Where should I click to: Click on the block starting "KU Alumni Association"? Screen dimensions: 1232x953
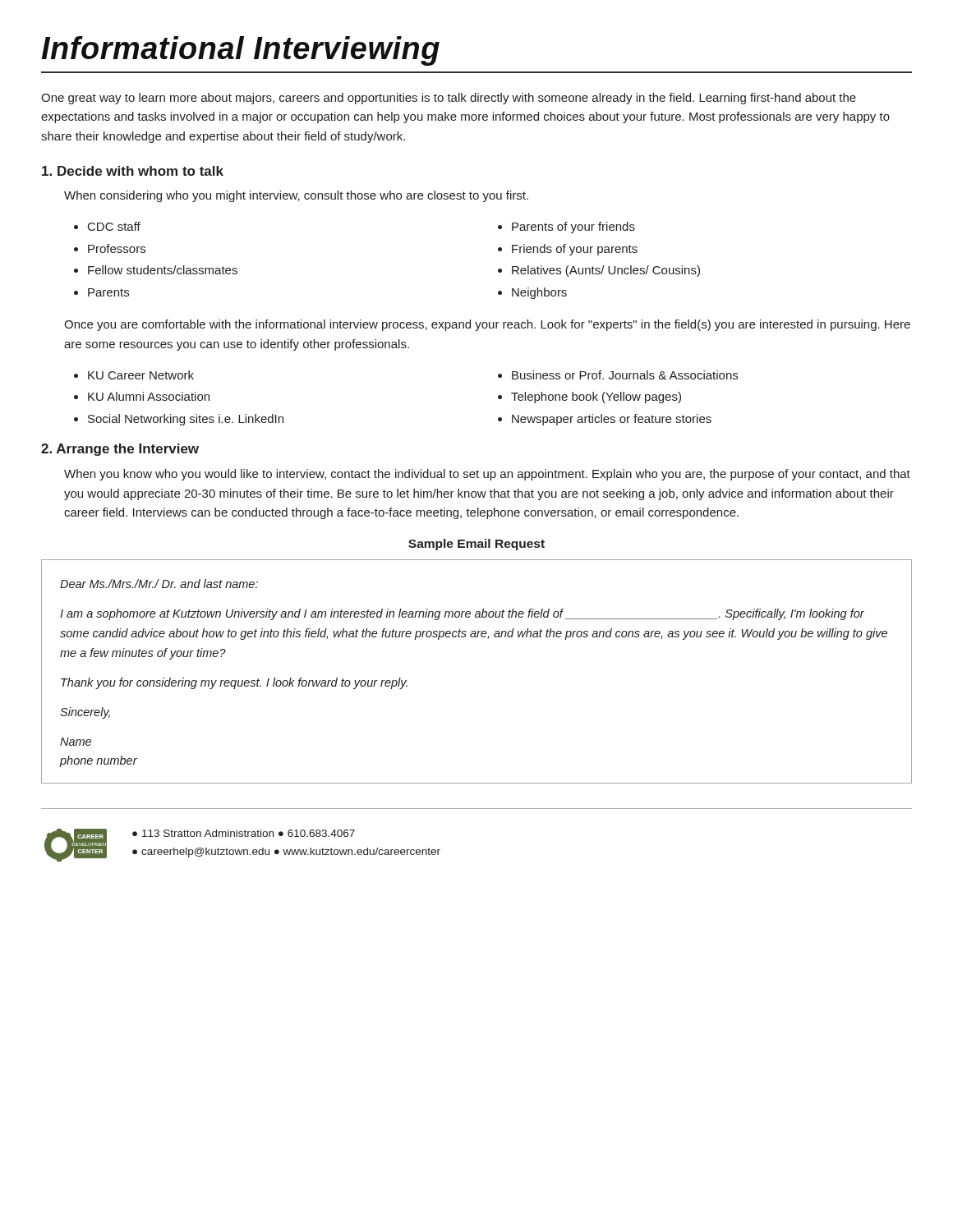coord(149,397)
